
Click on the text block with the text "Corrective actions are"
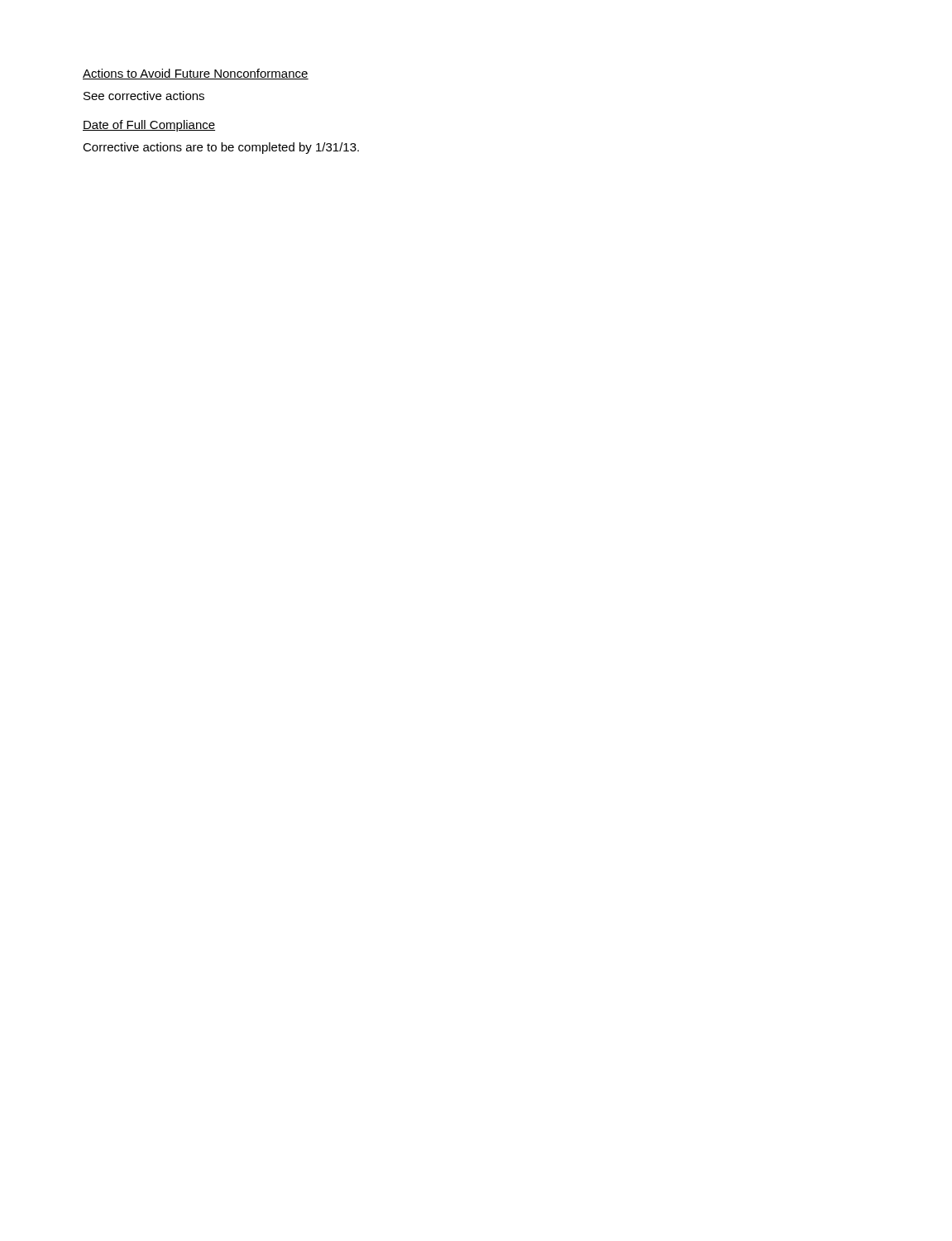221,147
